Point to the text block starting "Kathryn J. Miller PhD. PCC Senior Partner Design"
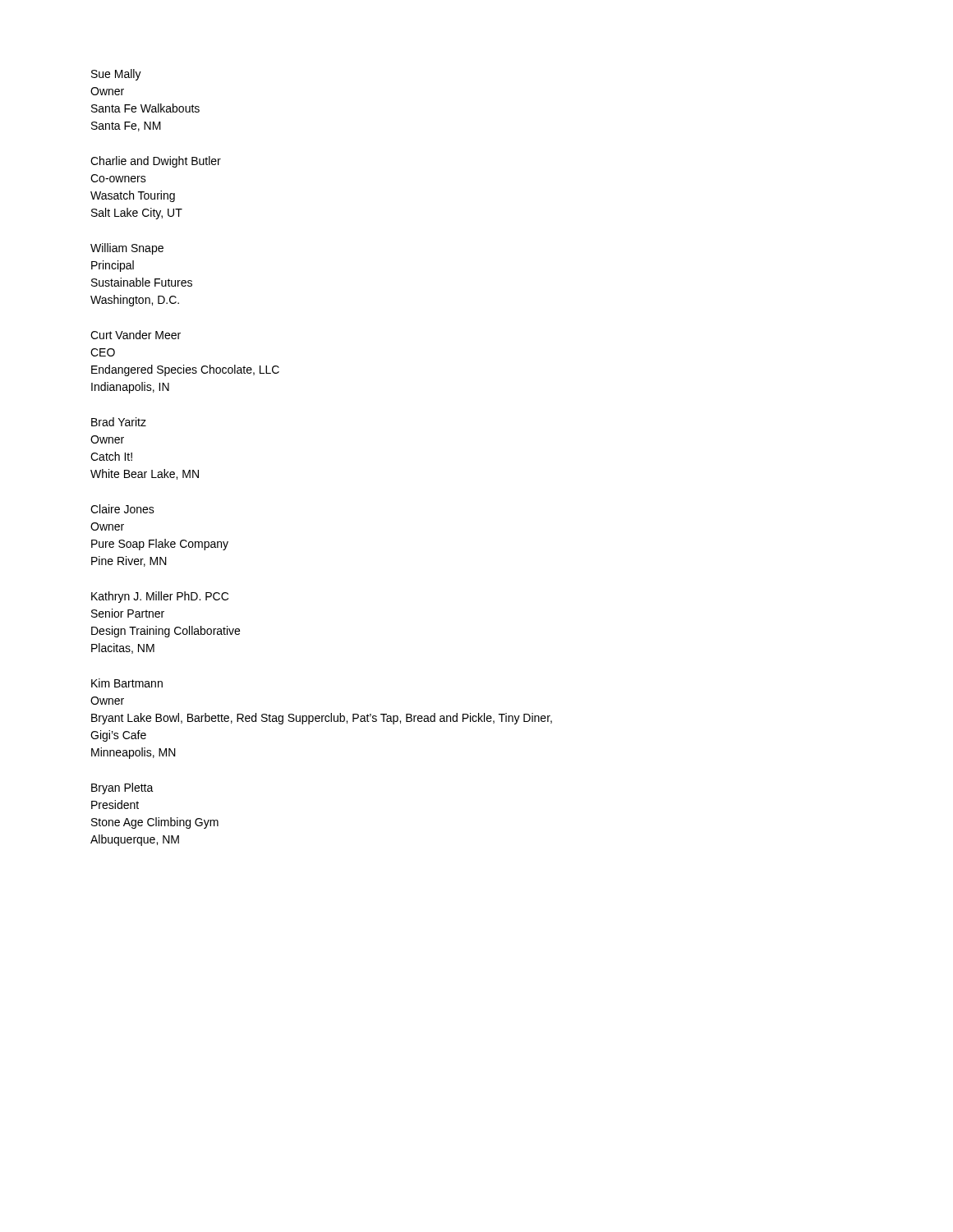The width and height of the screenshot is (953, 1232). click(x=160, y=597)
